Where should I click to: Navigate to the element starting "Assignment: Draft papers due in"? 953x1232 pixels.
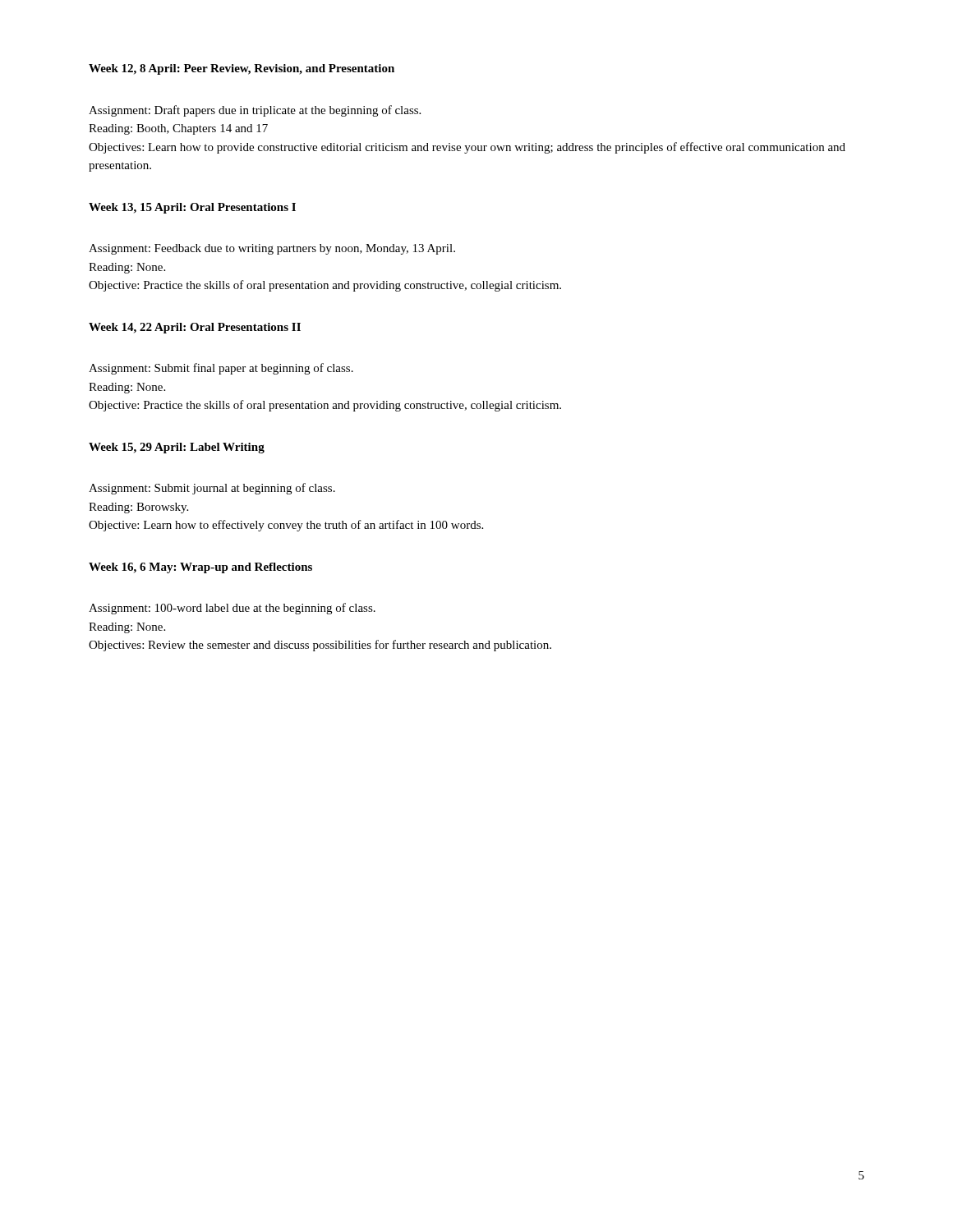click(x=476, y=138)
